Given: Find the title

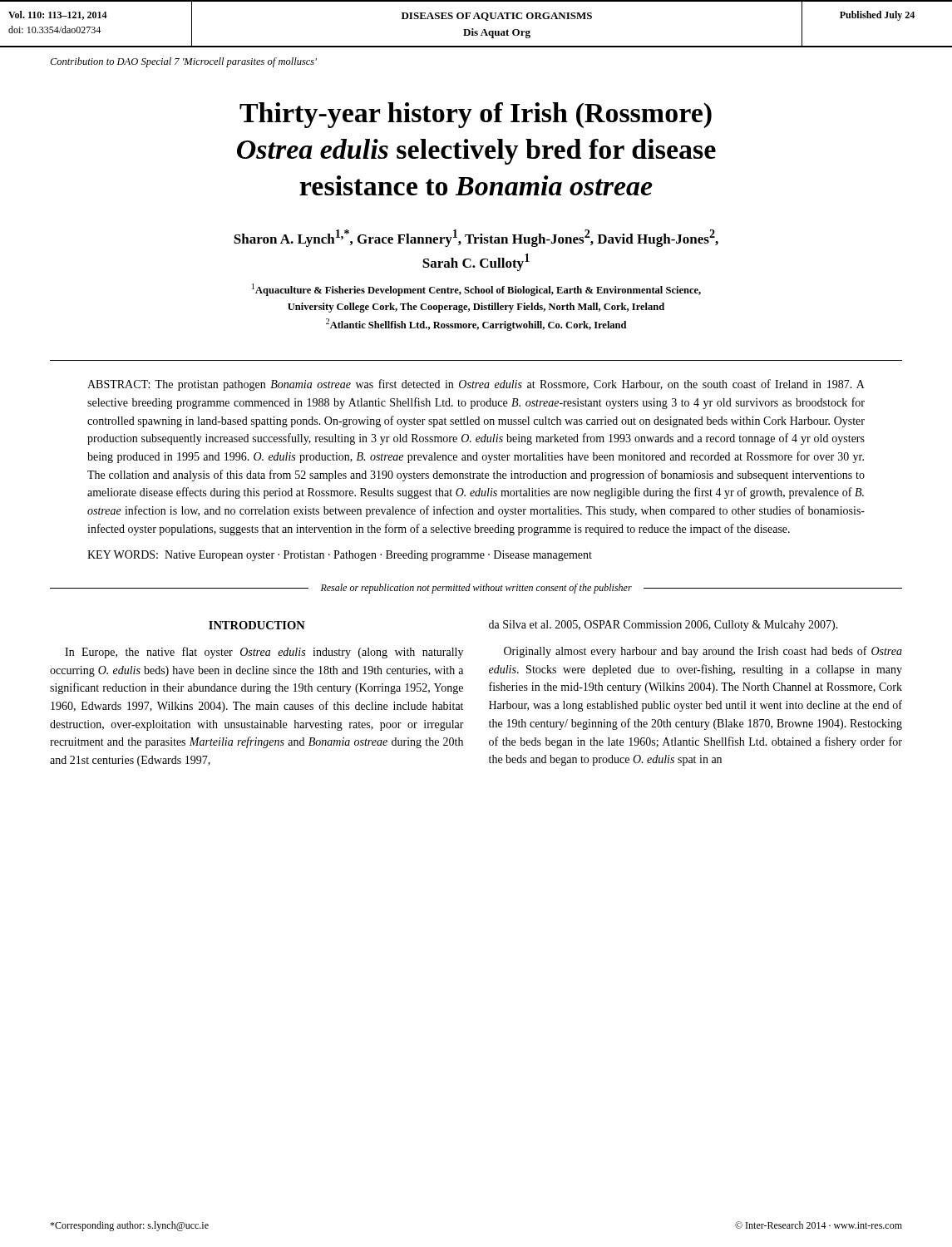Looking at the screenshot, I should pos(476,150).
